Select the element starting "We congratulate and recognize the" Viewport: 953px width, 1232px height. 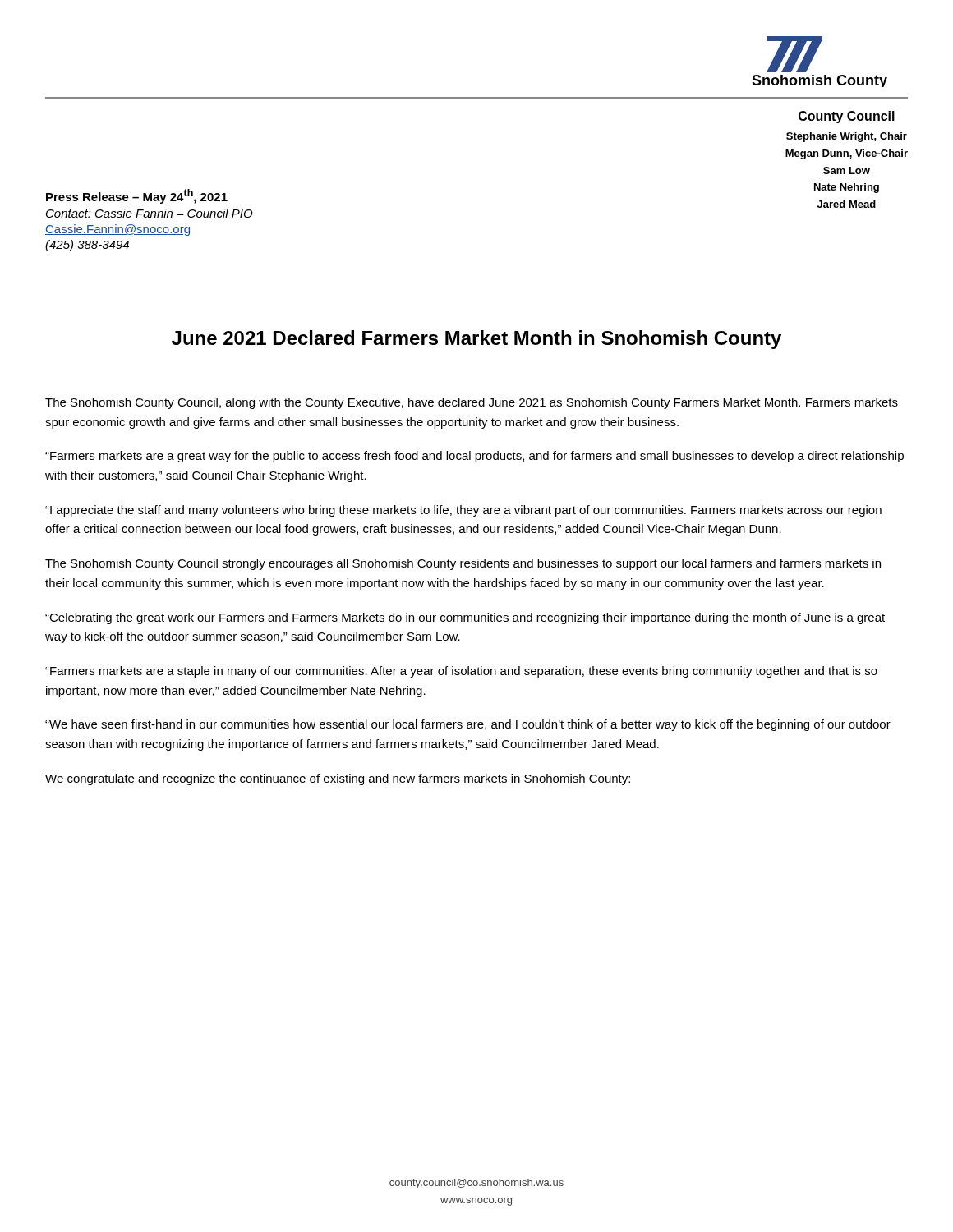pos(338,778)
